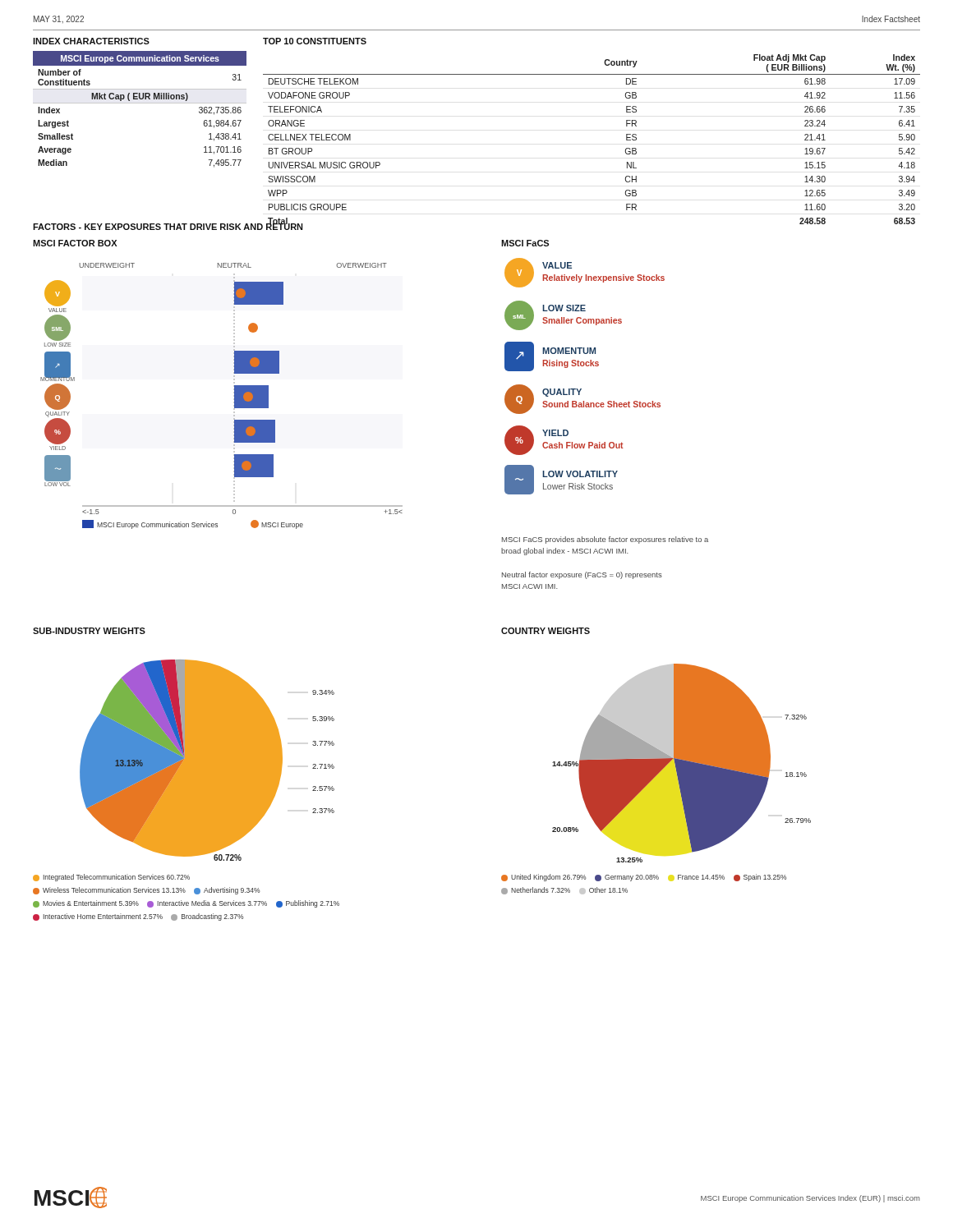Locate the infographic

tap(707, 393)
